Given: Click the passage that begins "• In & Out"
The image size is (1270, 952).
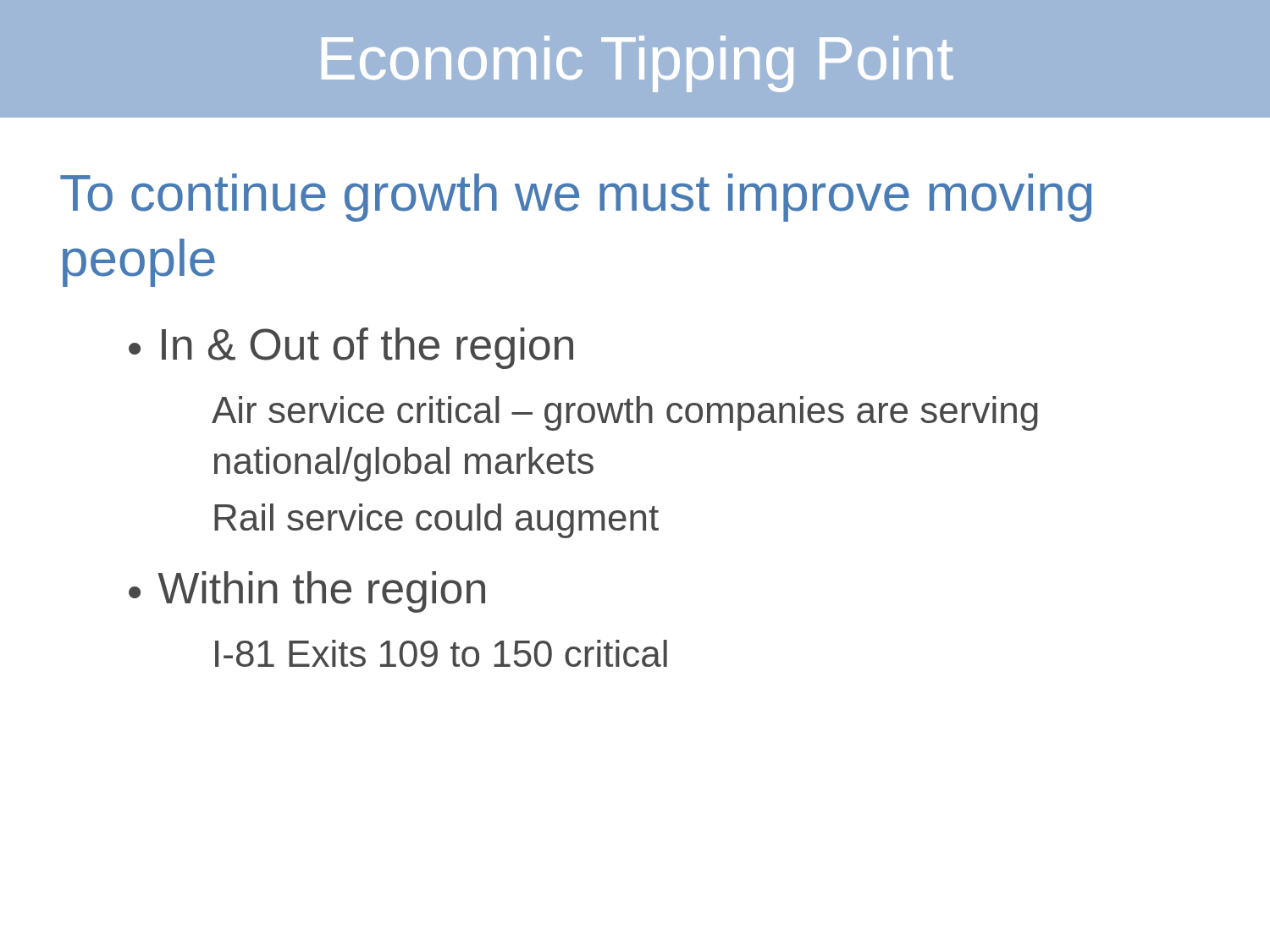Looking at the screenshot, I should (x=352, y=347).
